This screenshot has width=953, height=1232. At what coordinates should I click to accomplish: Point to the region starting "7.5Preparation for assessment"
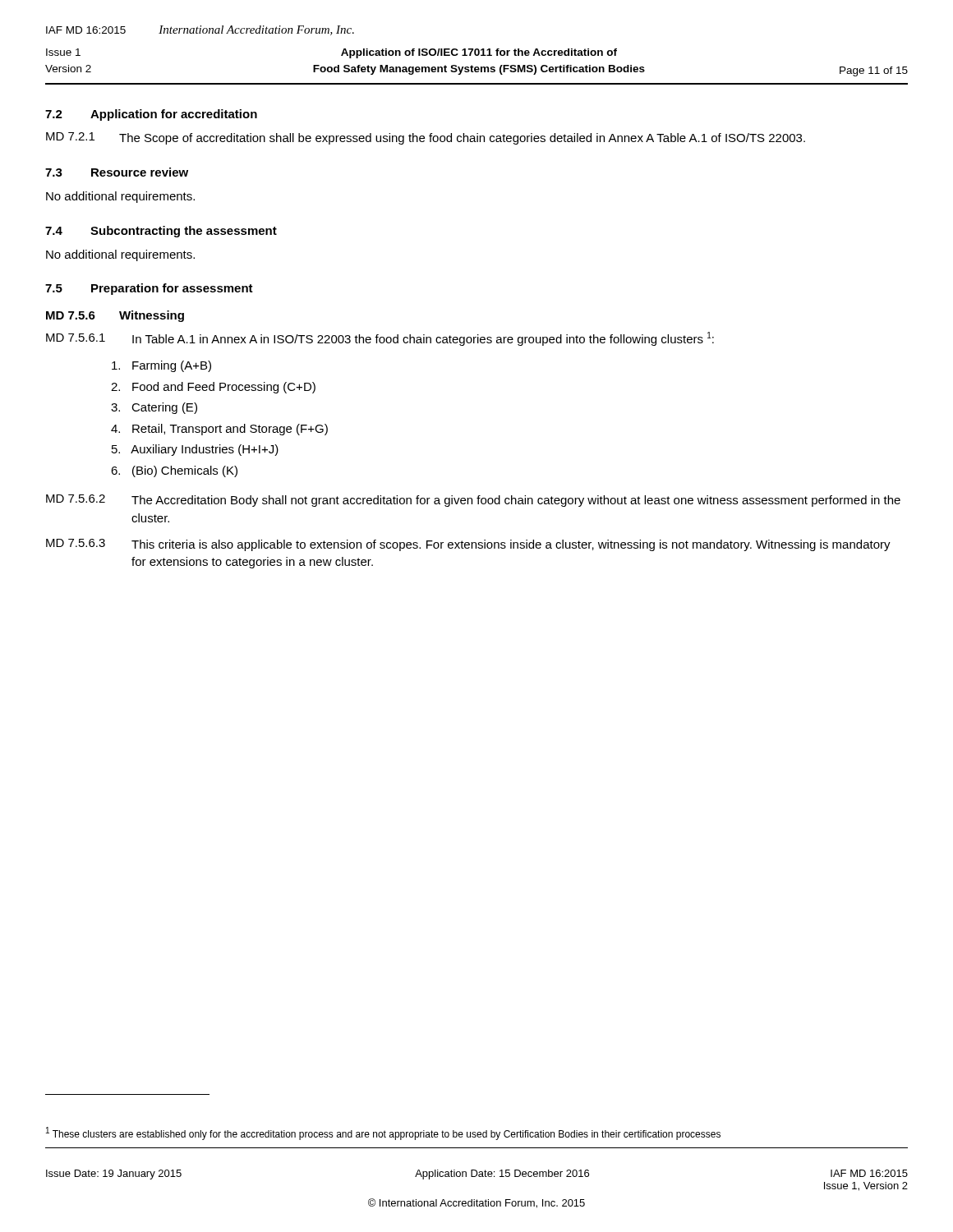(x=149, y=288)
